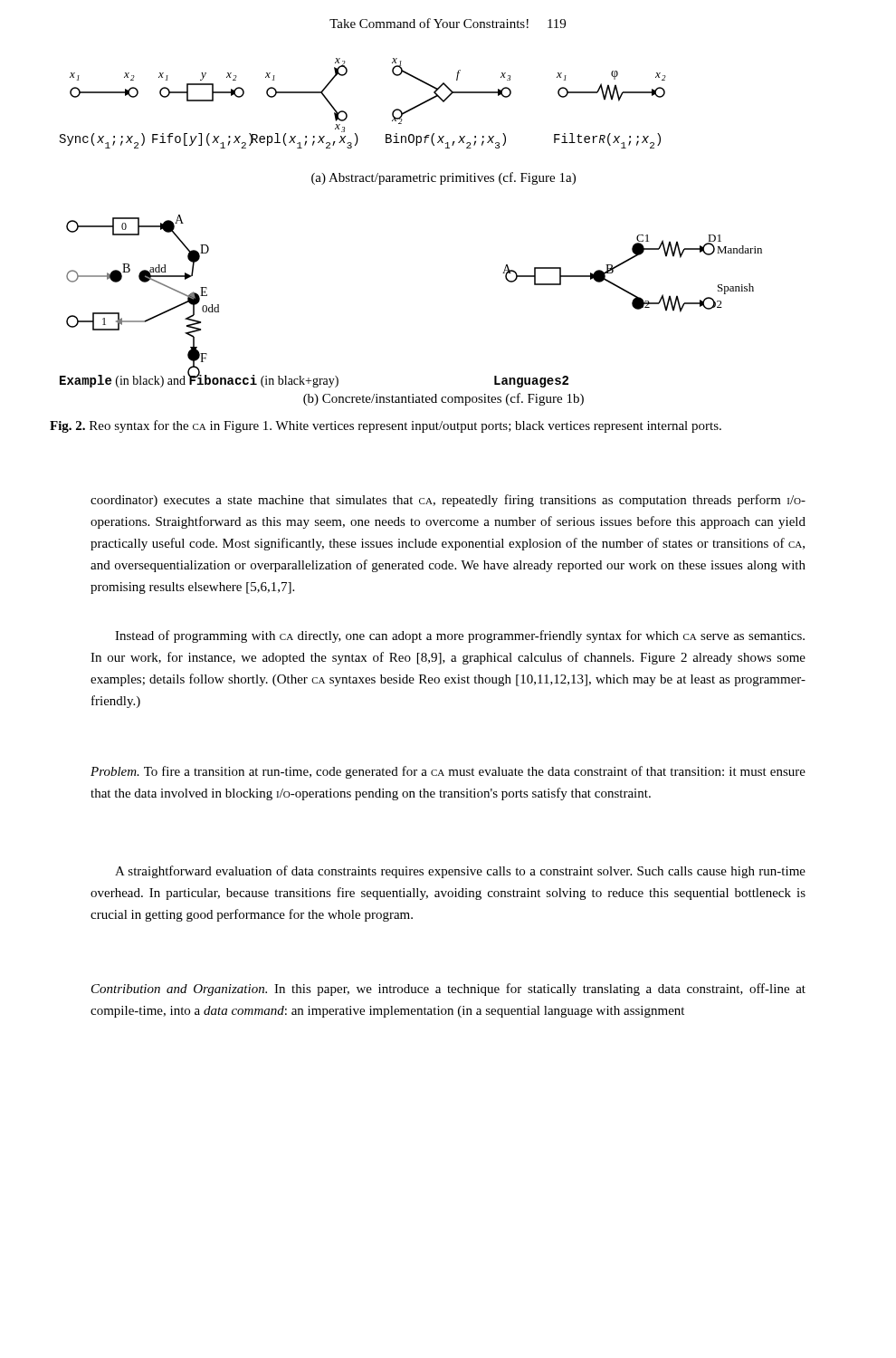896x1358 pixels.
Task: Select the text block containing "coordinator) executes a state machine that"
Action: (x=448, y=543)
